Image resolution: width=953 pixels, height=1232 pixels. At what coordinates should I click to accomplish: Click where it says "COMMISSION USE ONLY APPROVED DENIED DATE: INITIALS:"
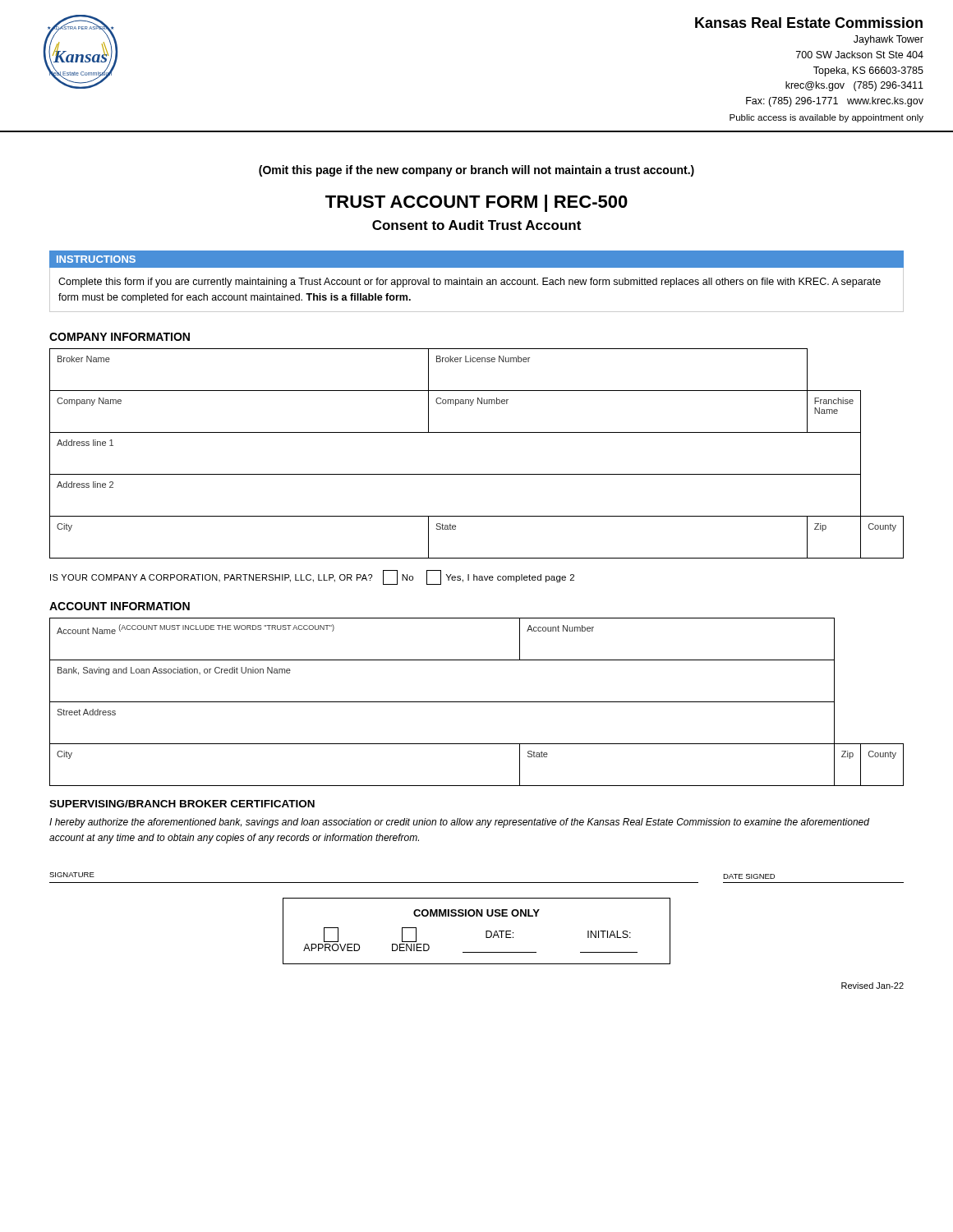point(476,931)
